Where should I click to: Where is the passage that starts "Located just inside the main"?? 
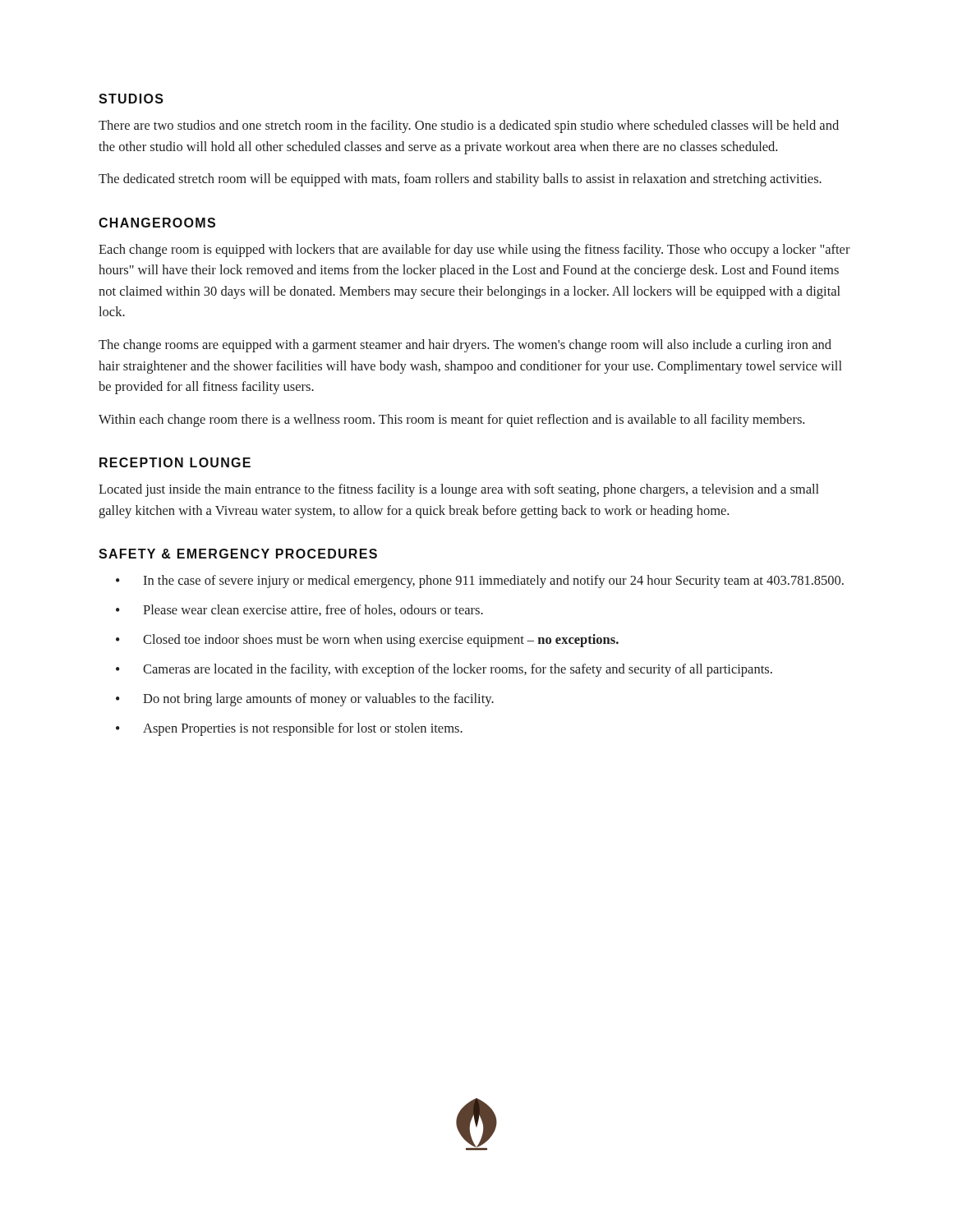(x=459, y=500)
